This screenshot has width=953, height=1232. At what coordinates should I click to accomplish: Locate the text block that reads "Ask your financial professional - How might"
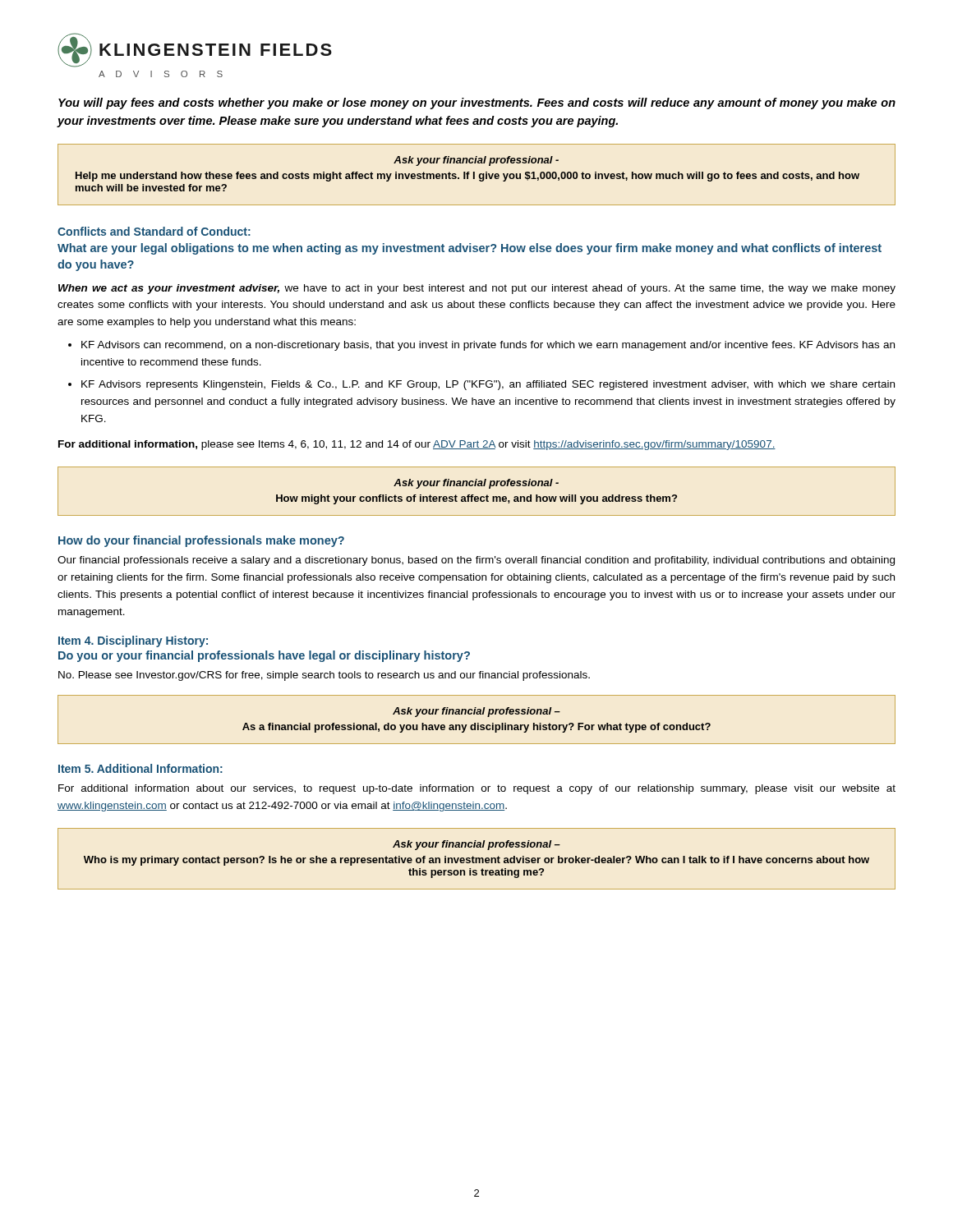(476, 490)
